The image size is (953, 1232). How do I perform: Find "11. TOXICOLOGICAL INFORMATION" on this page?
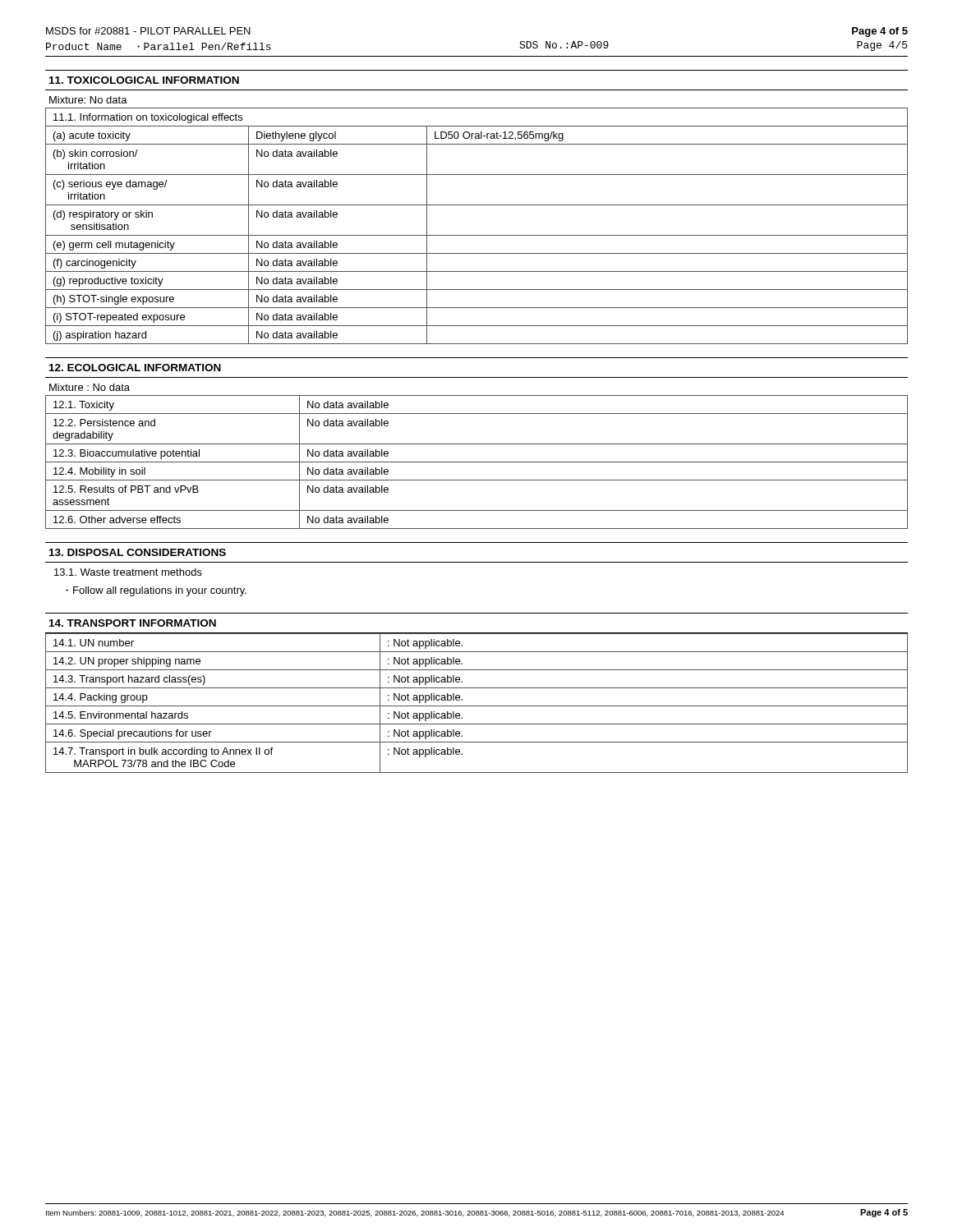pos(476,80)
